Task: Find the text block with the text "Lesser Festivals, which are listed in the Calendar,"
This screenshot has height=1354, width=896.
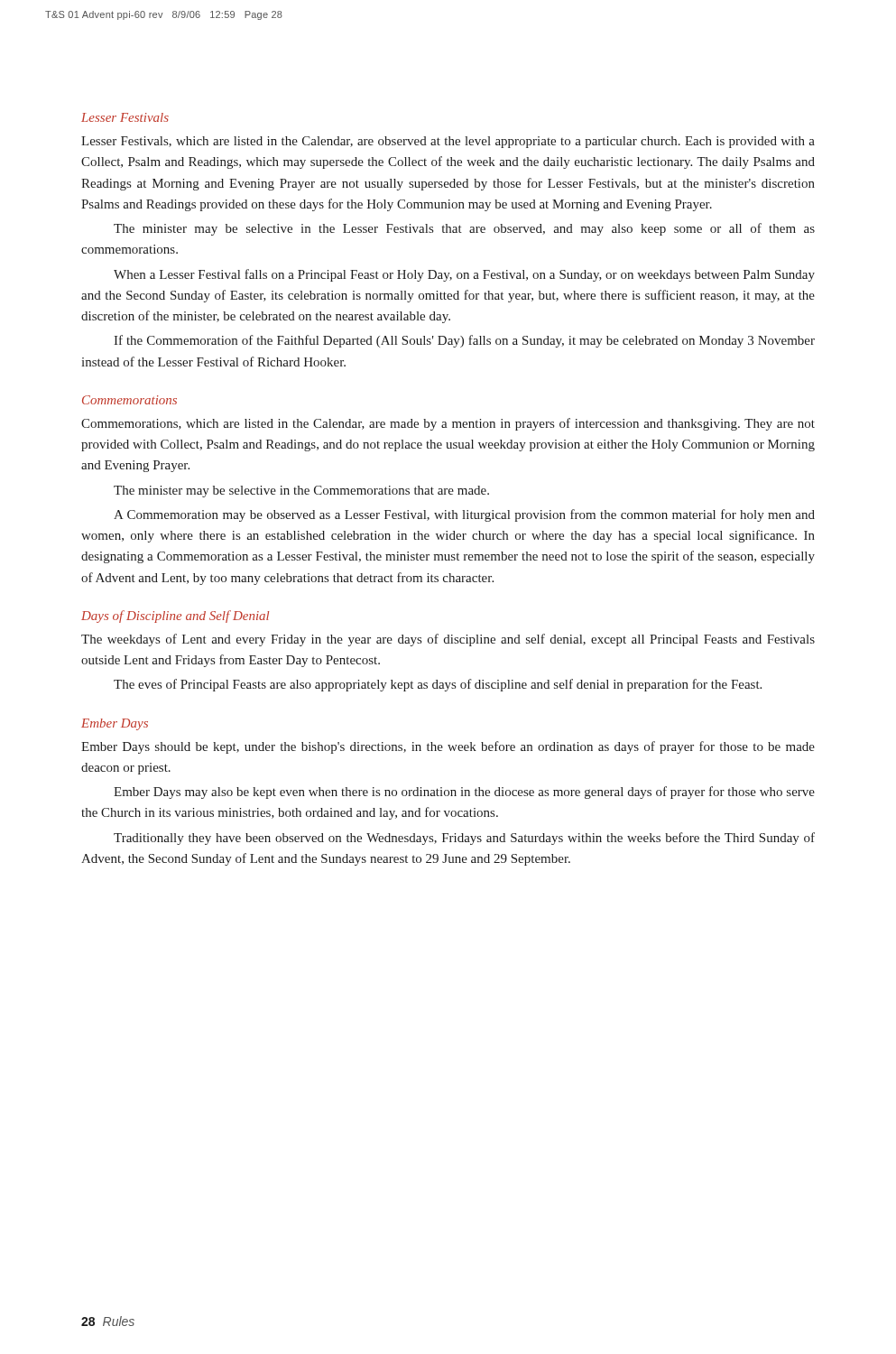Action: pos(448,172)
